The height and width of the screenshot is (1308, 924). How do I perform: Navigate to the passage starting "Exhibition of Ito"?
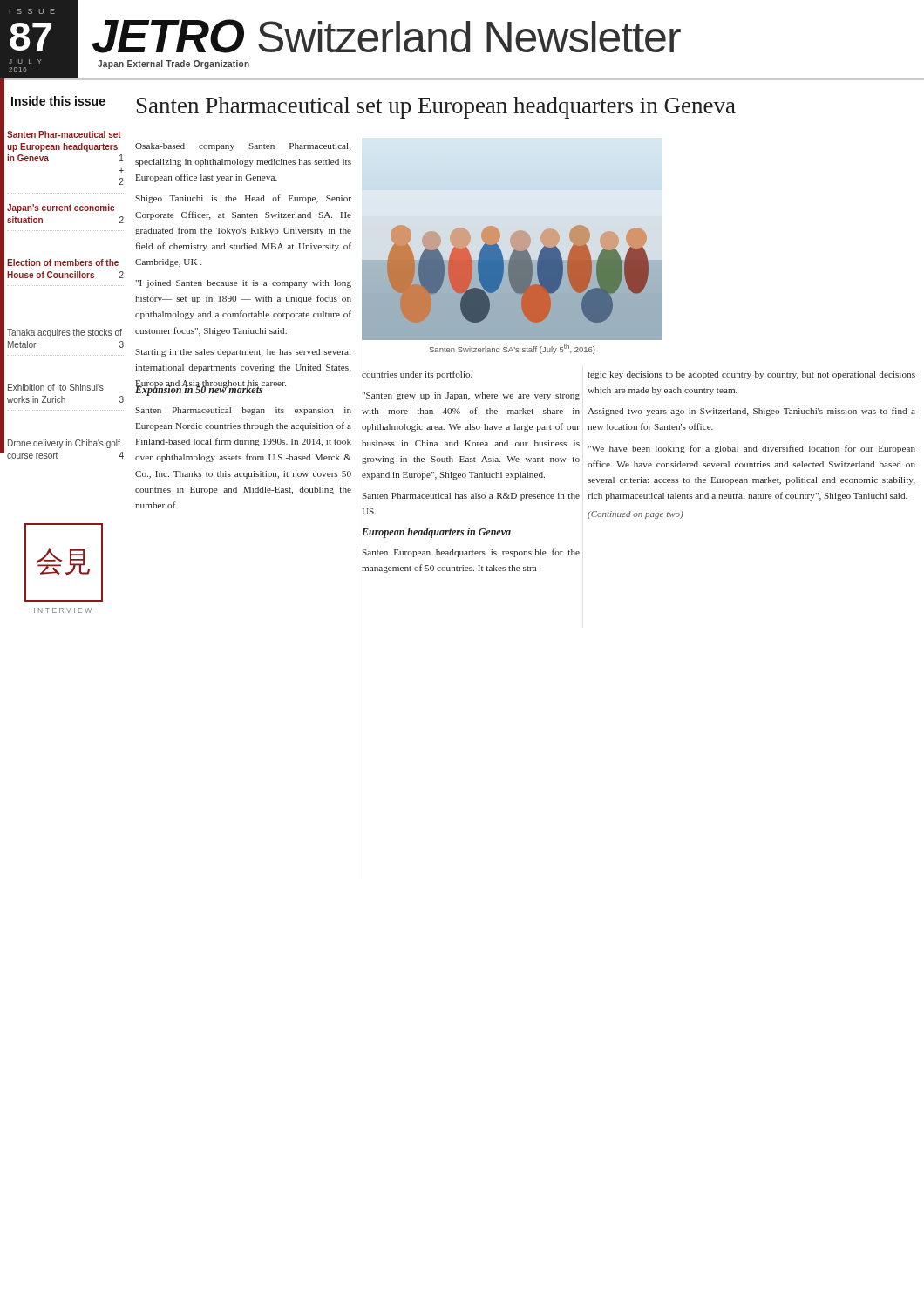(65, 394)
